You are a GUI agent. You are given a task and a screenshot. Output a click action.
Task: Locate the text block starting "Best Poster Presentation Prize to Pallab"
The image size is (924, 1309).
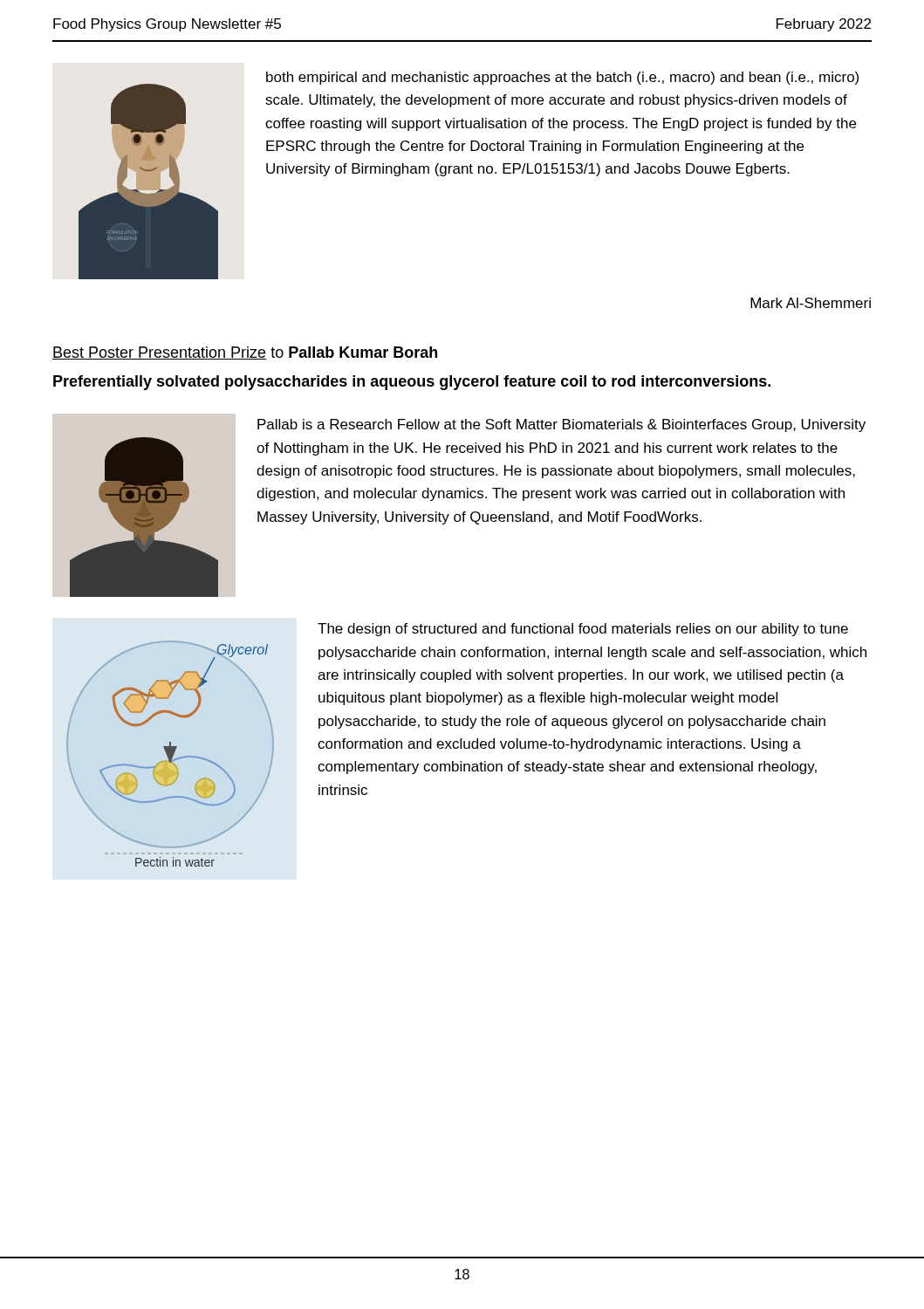click(x=245, y=353)
